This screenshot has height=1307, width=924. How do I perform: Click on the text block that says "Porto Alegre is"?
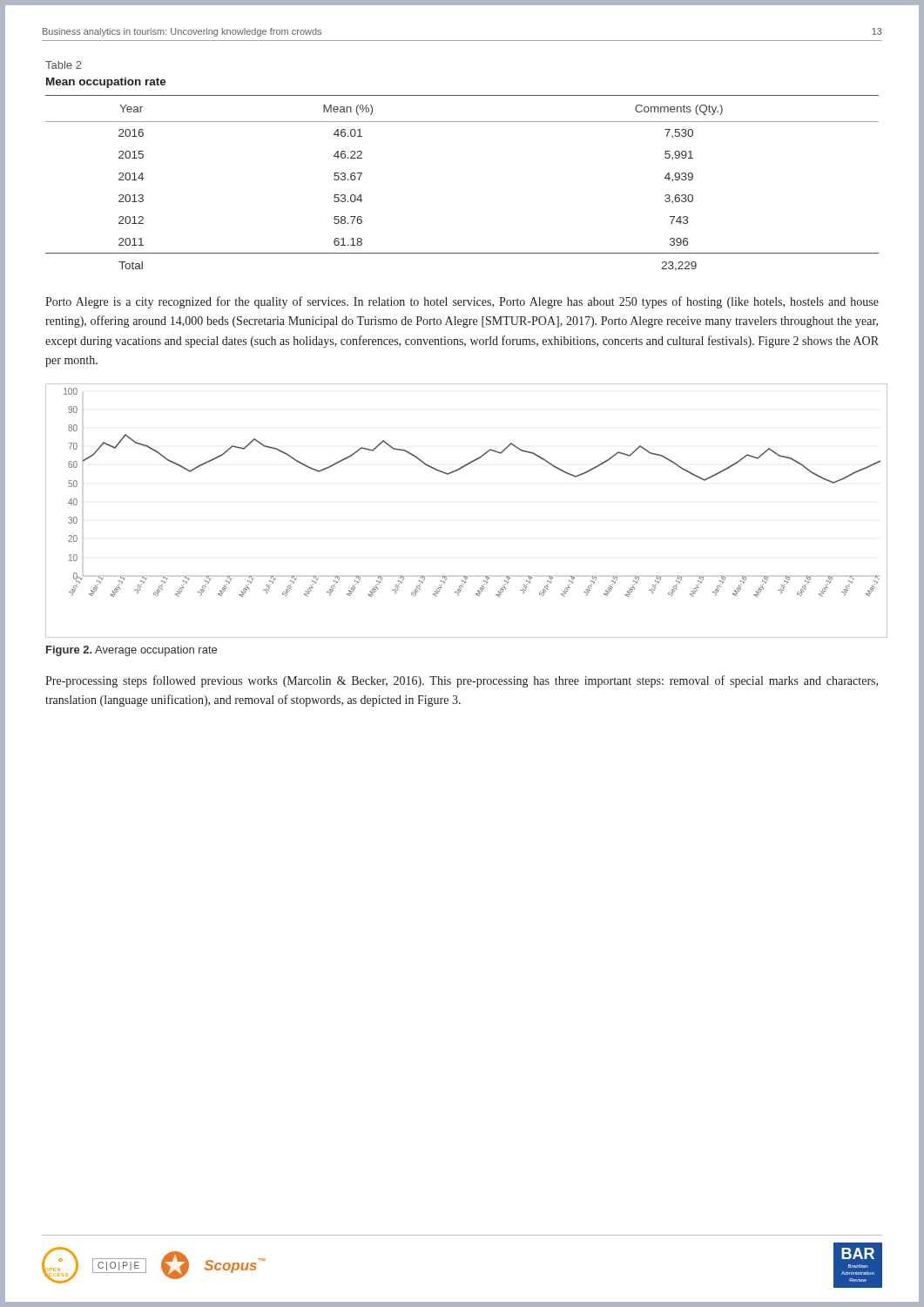click(x=462, y=331)
